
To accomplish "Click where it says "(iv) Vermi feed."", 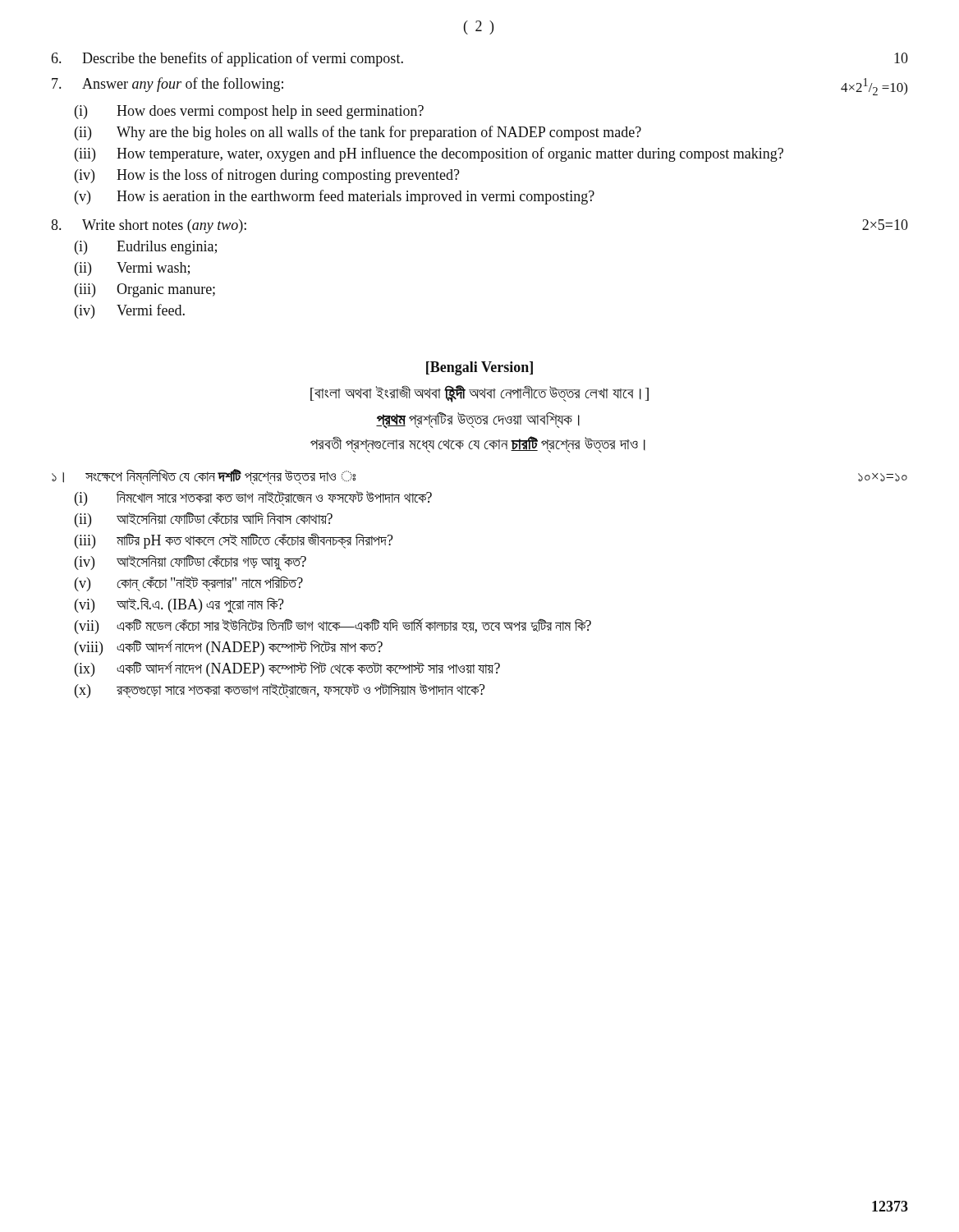I will point(130,311).
